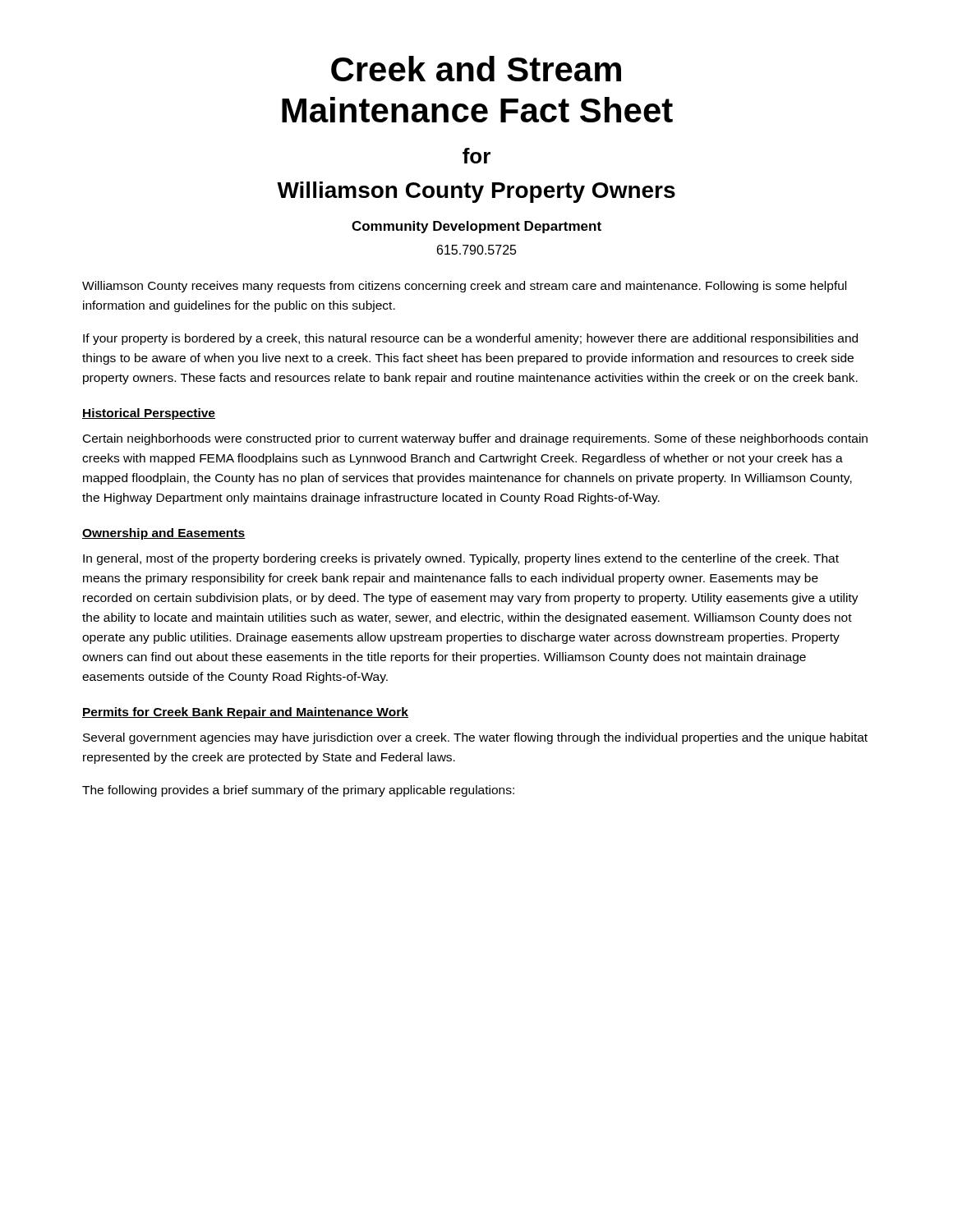Find the text starting "Historical Perspective"
Image resolution: width=953 pixels, height=1232 pixels.
click(149, 413)
